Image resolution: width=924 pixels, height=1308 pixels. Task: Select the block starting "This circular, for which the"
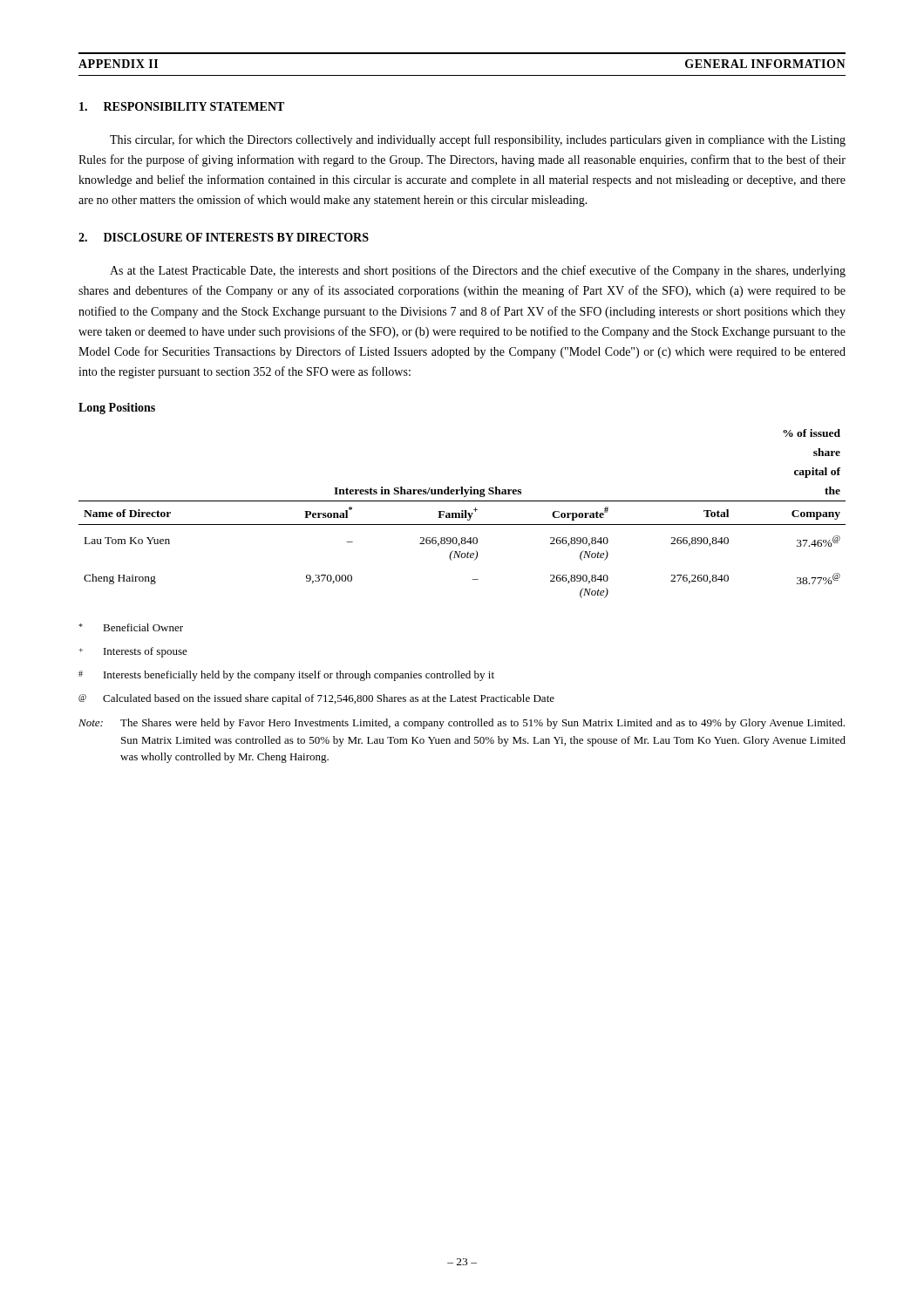click(x=462, y=170)
